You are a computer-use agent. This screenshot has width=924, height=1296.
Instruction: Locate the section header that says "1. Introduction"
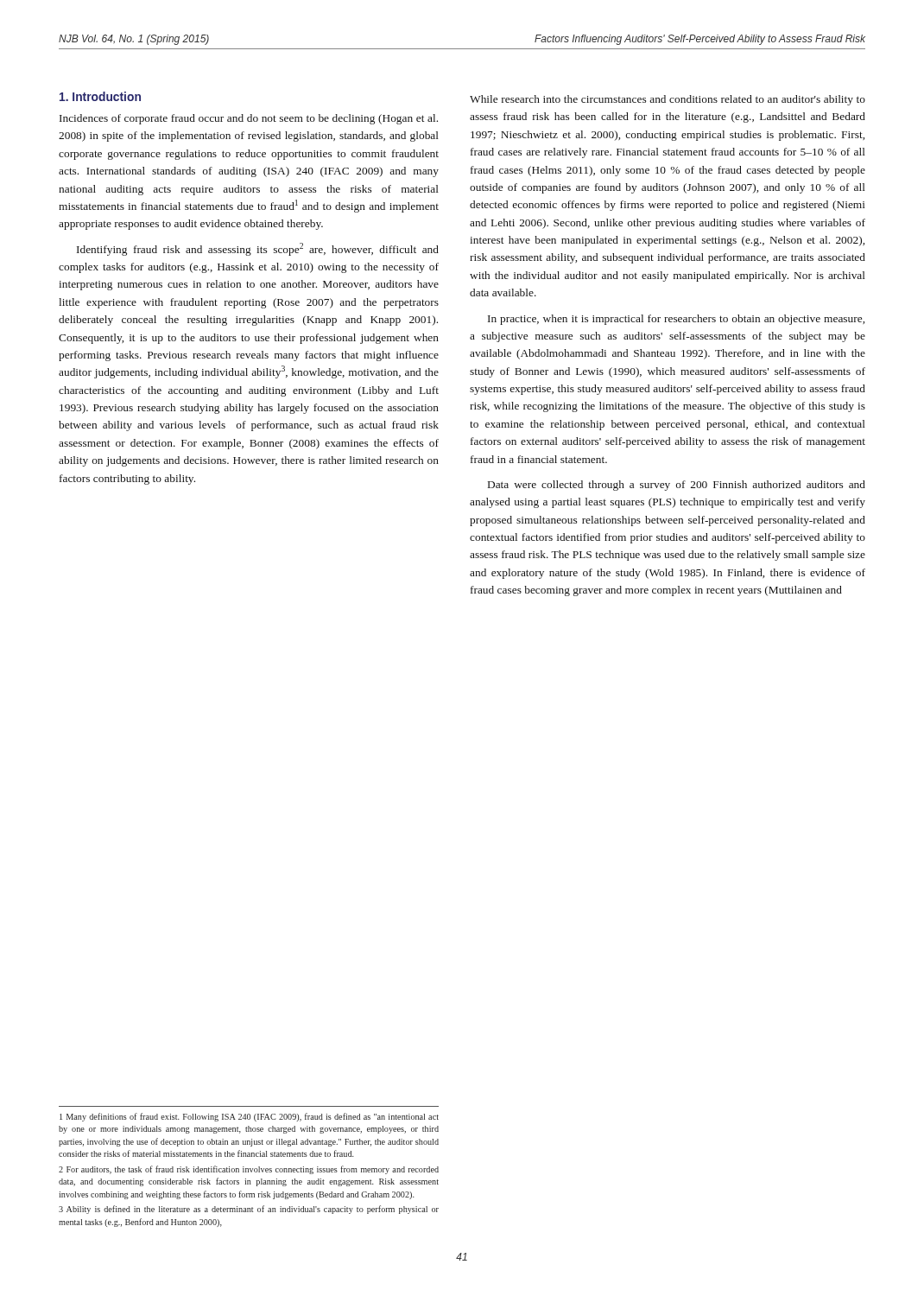(100, 97)
